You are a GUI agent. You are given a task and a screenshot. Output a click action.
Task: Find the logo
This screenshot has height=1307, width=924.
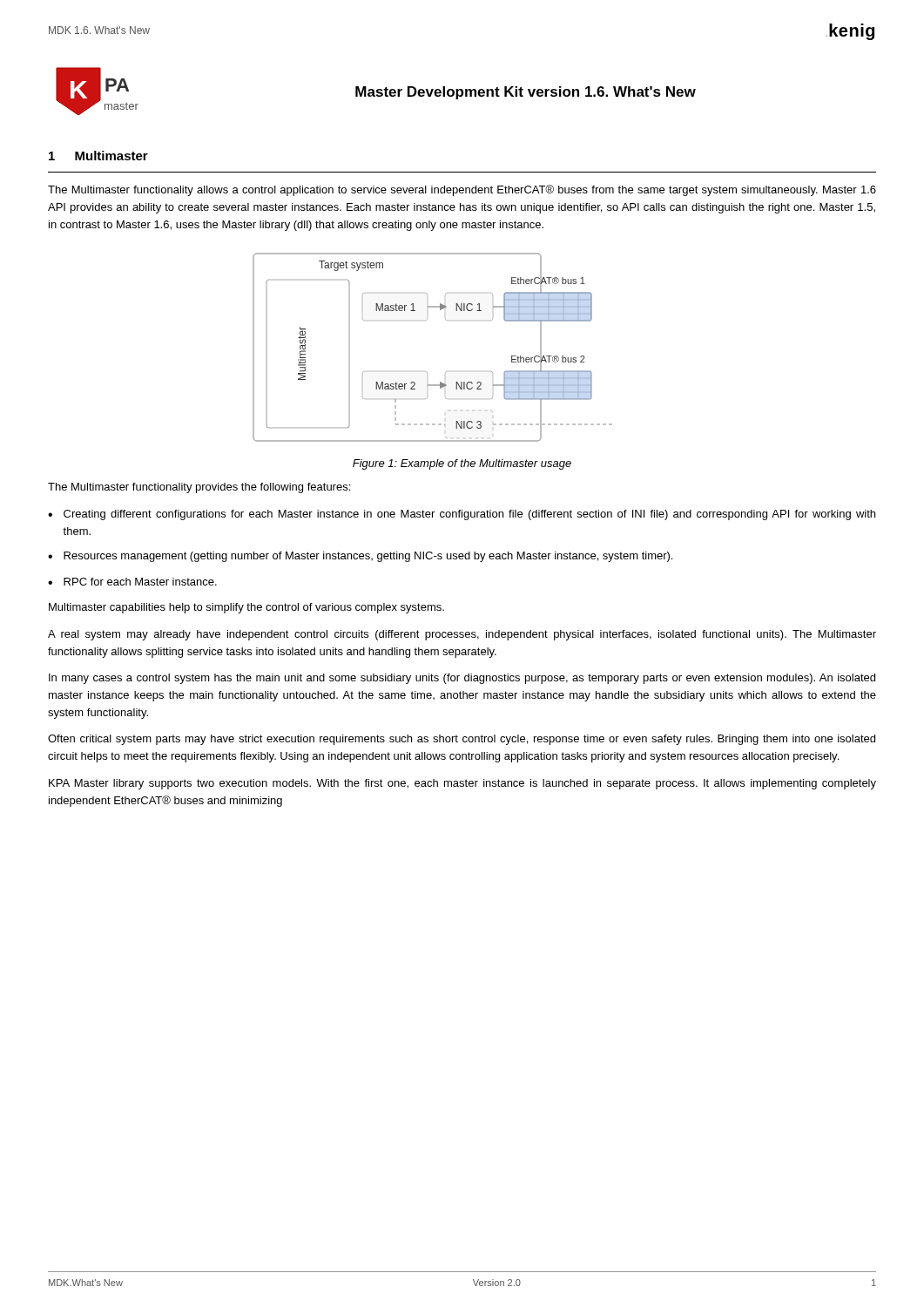[98, 92]
